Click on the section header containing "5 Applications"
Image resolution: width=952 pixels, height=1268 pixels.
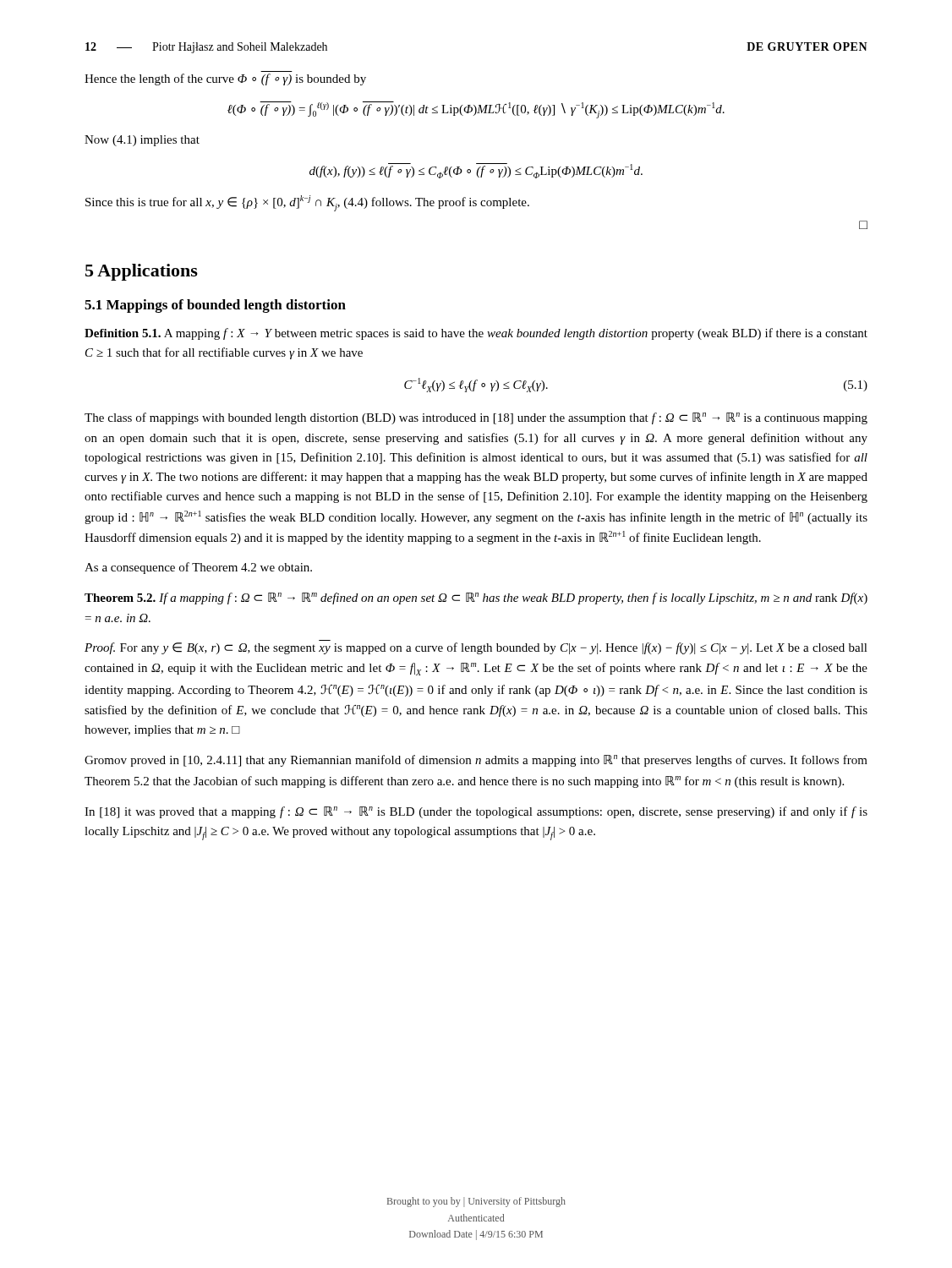click(141, 270)
